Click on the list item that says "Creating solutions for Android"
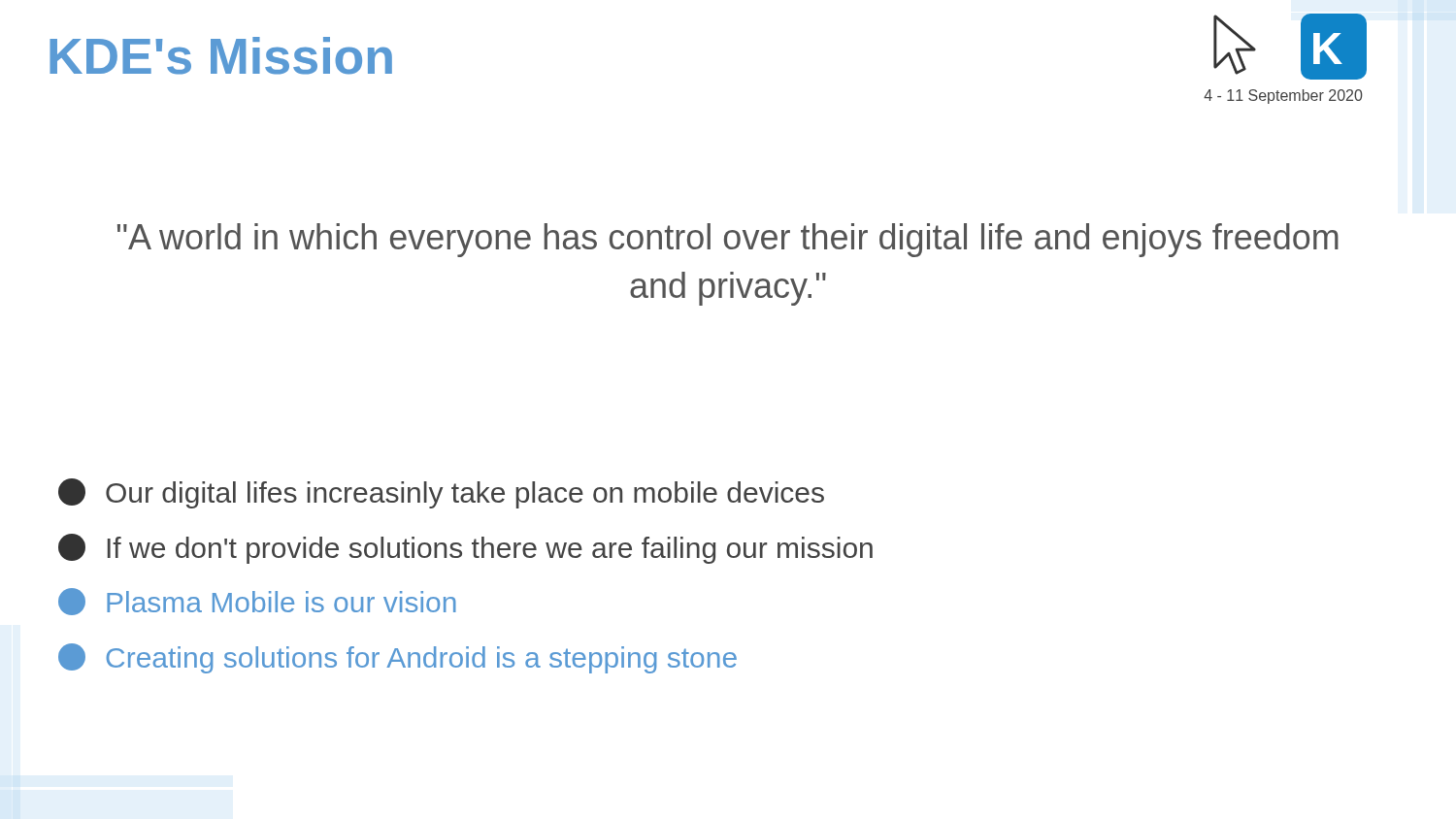1456x819 pixels. 398,658
